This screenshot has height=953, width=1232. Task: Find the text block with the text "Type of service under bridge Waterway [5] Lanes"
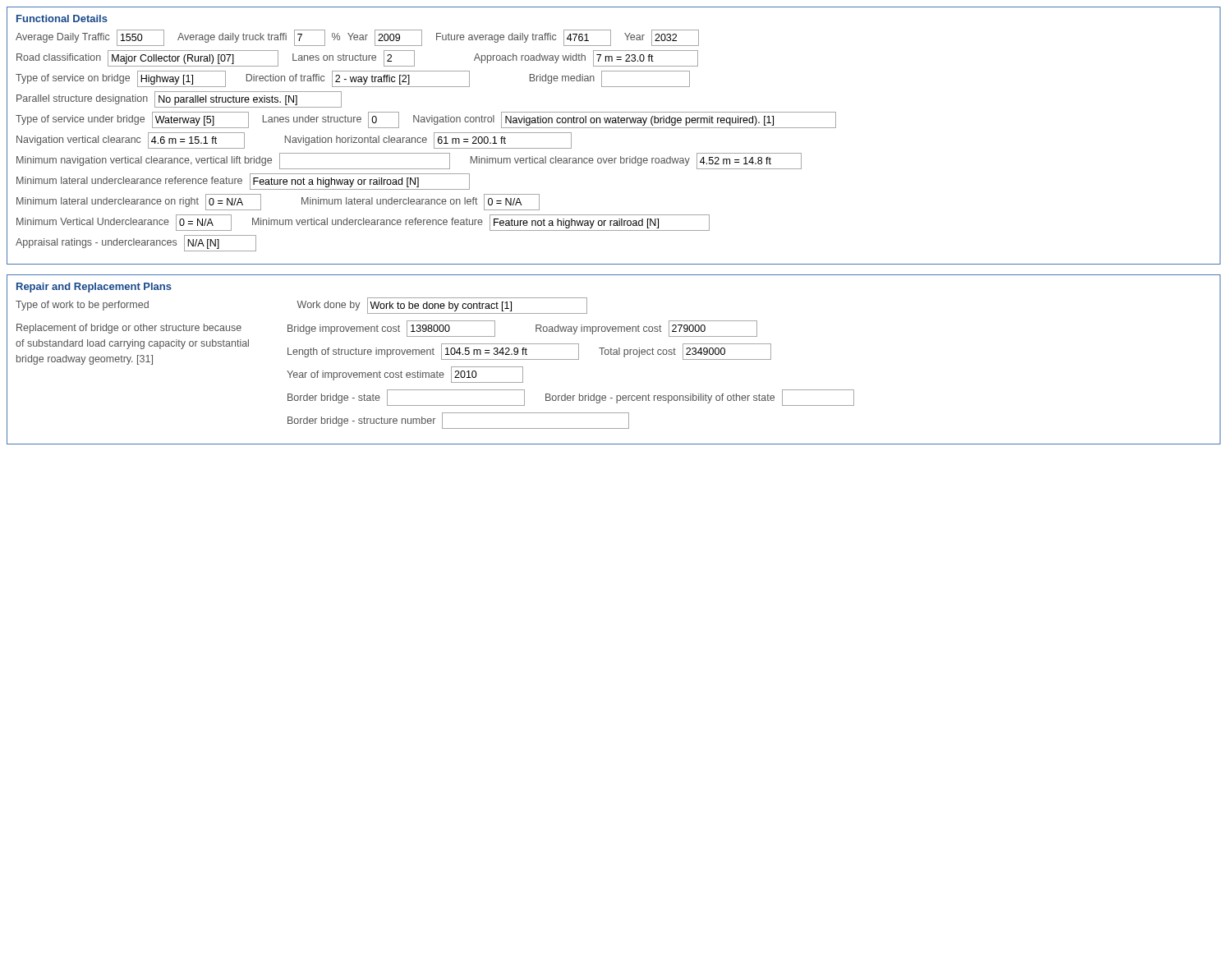(426, 120)
